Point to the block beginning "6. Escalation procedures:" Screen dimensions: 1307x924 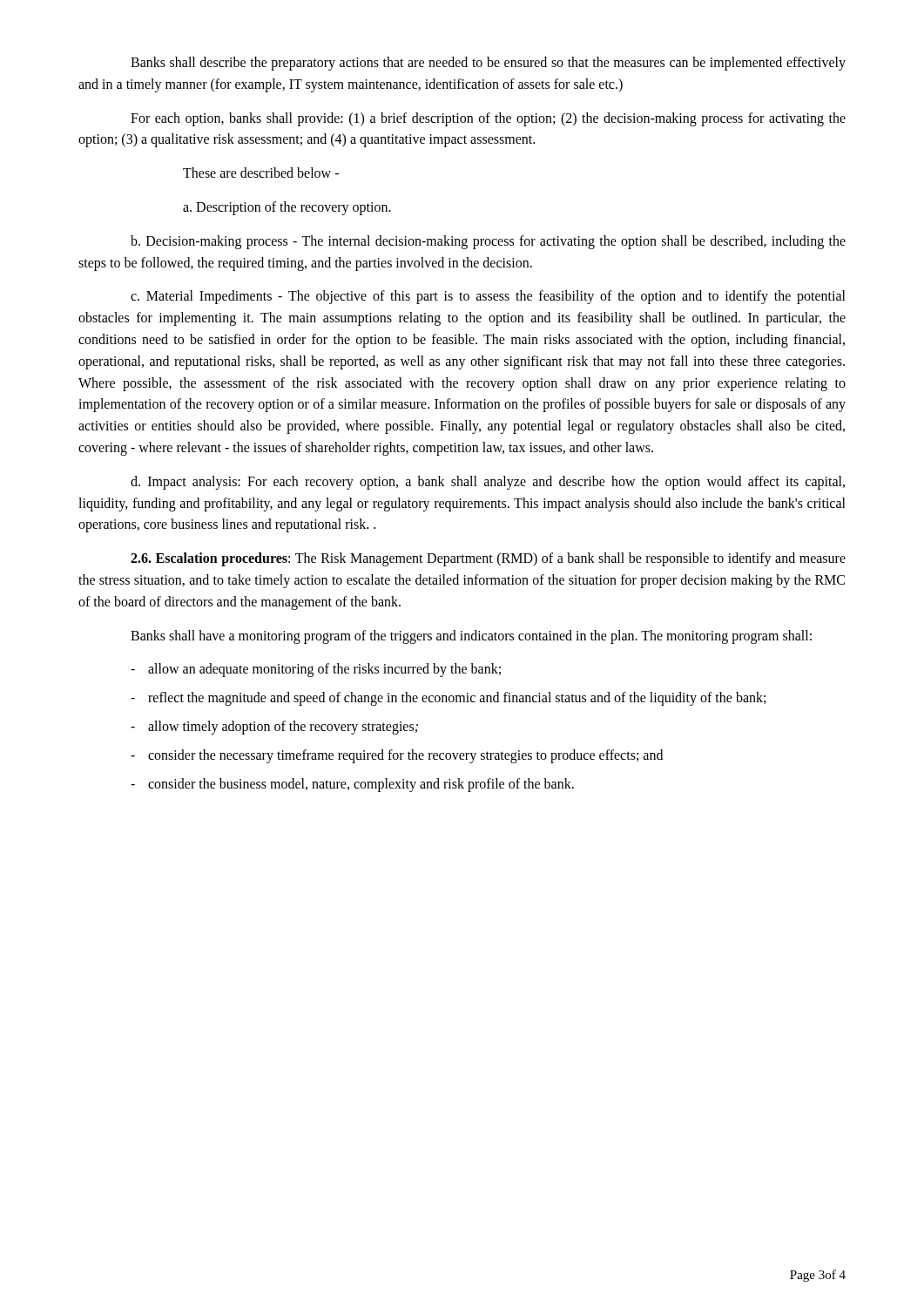click(462, 581)
